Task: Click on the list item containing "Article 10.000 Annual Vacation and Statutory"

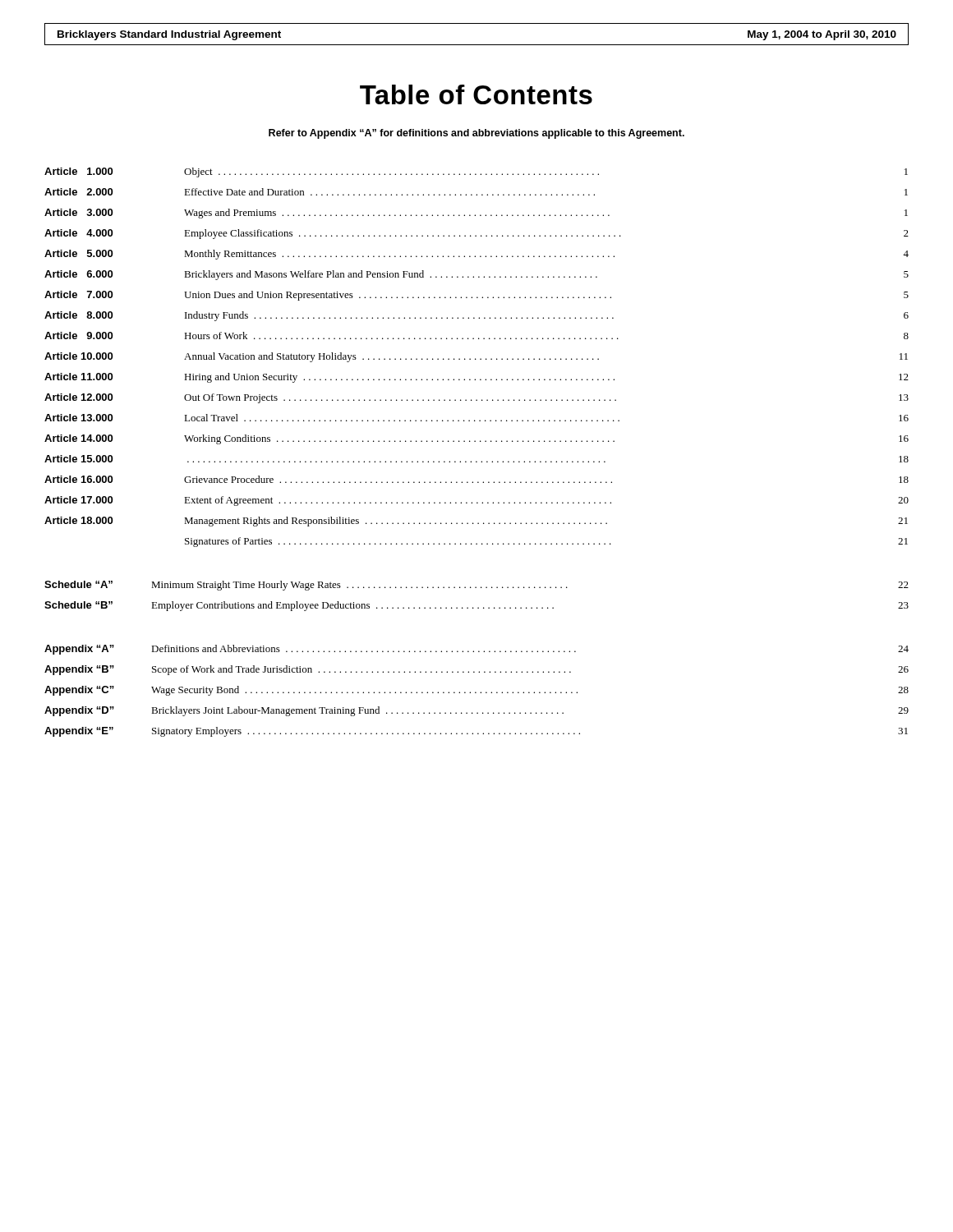Action: (x=476, y=356)
